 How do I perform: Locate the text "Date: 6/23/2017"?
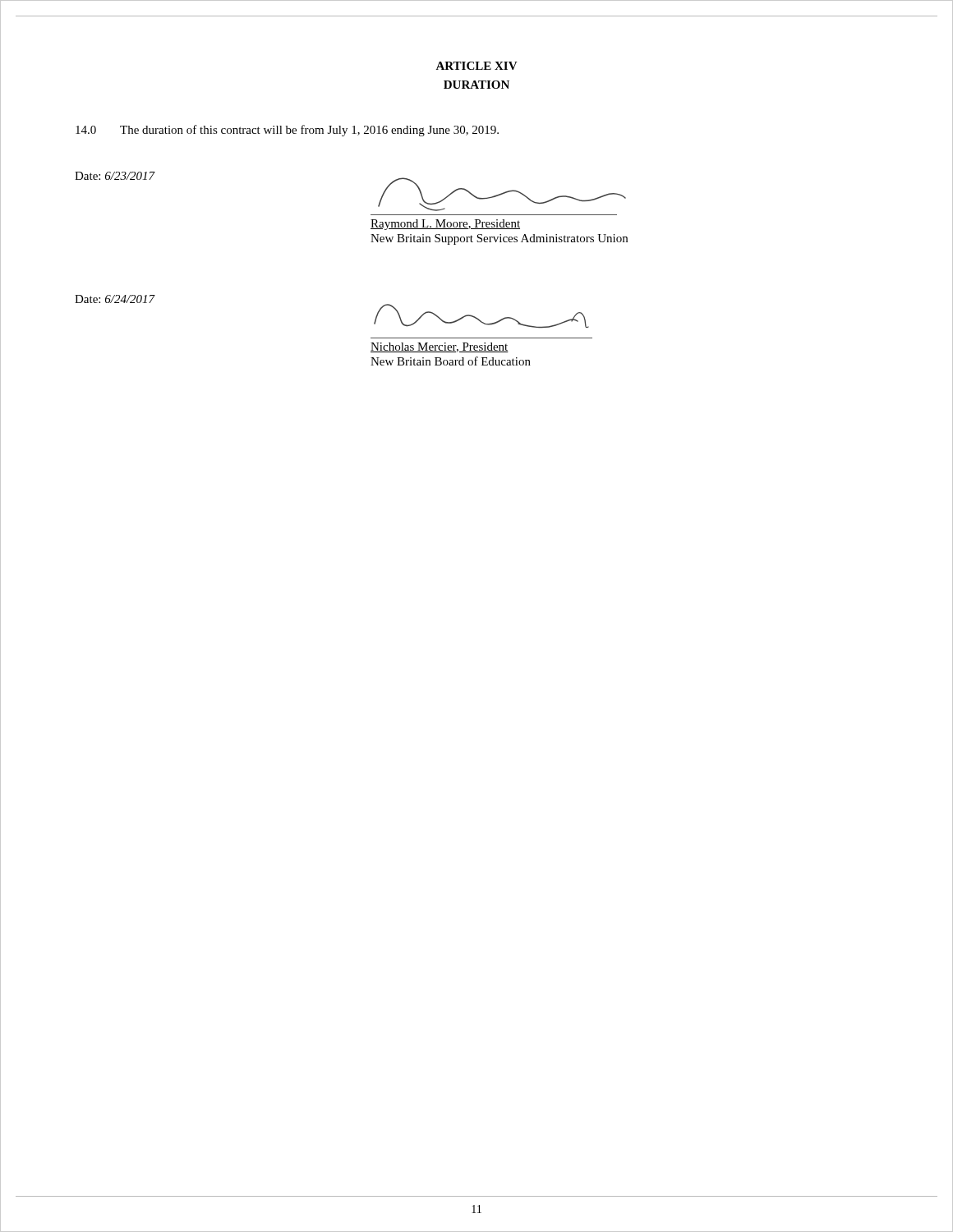(x=115, y=176)
